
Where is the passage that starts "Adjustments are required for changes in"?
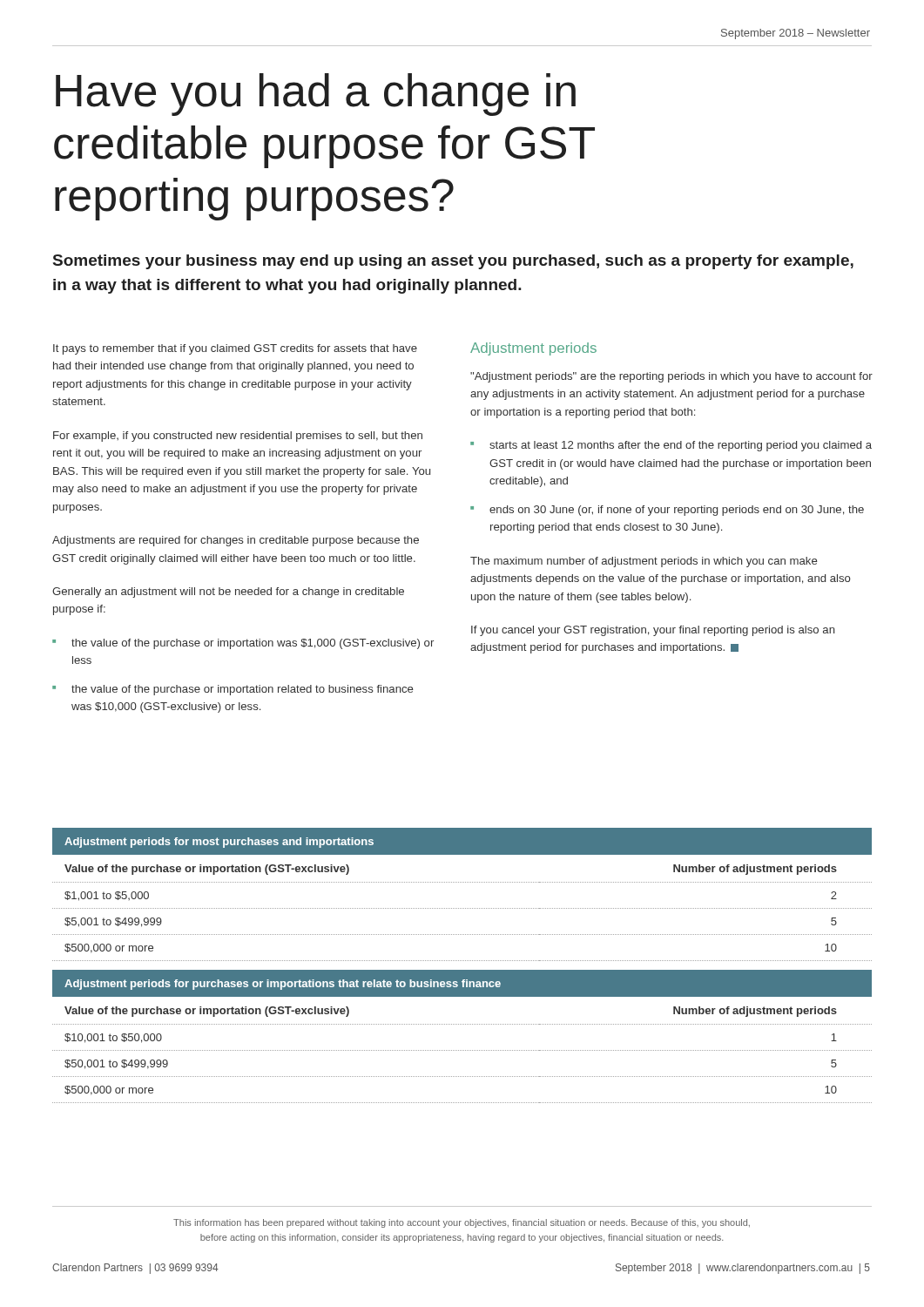click(236, 549)
